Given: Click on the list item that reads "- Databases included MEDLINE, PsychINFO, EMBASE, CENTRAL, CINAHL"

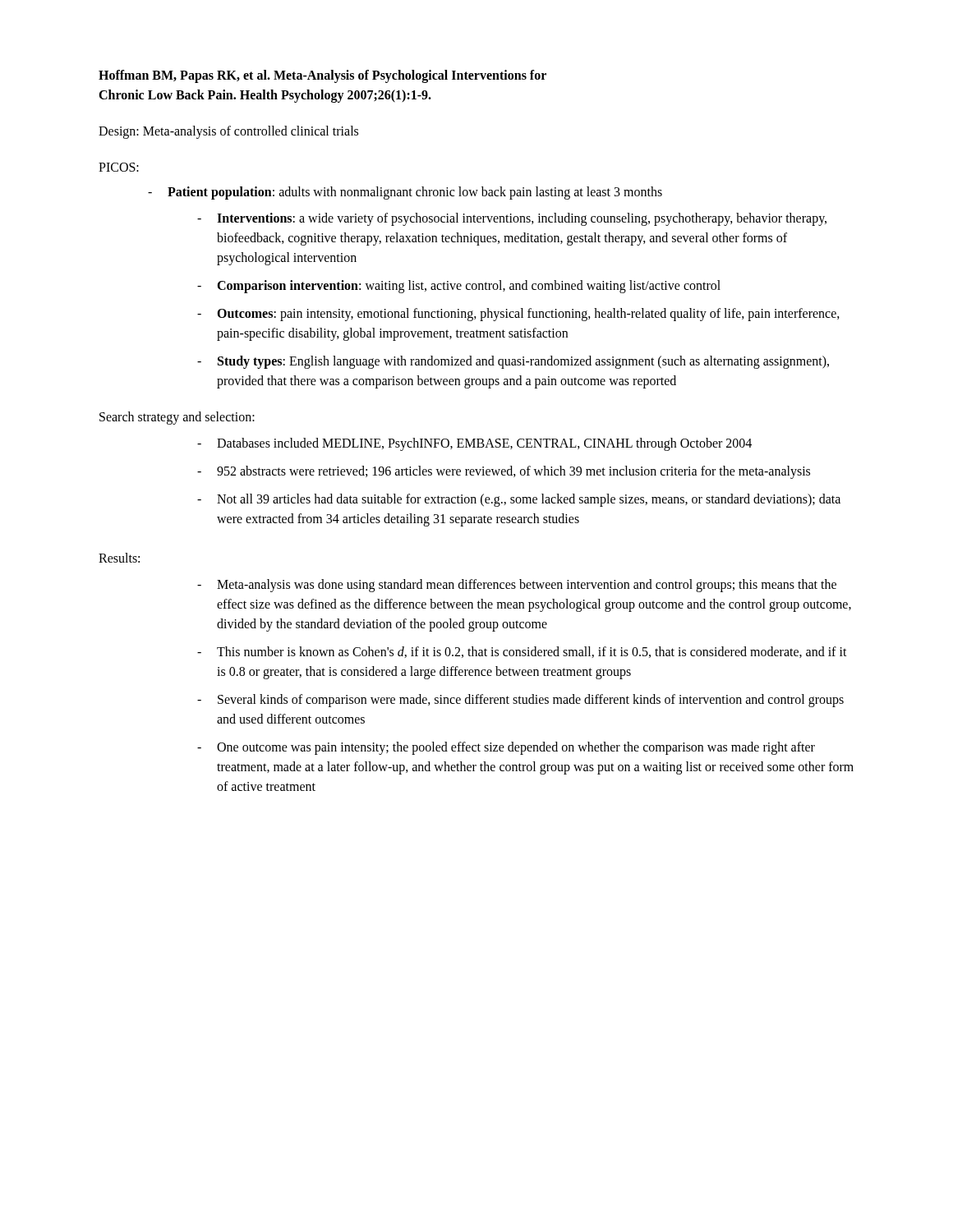Looking at the screenshot, I should pyautogui.click(x=475, y=444).
